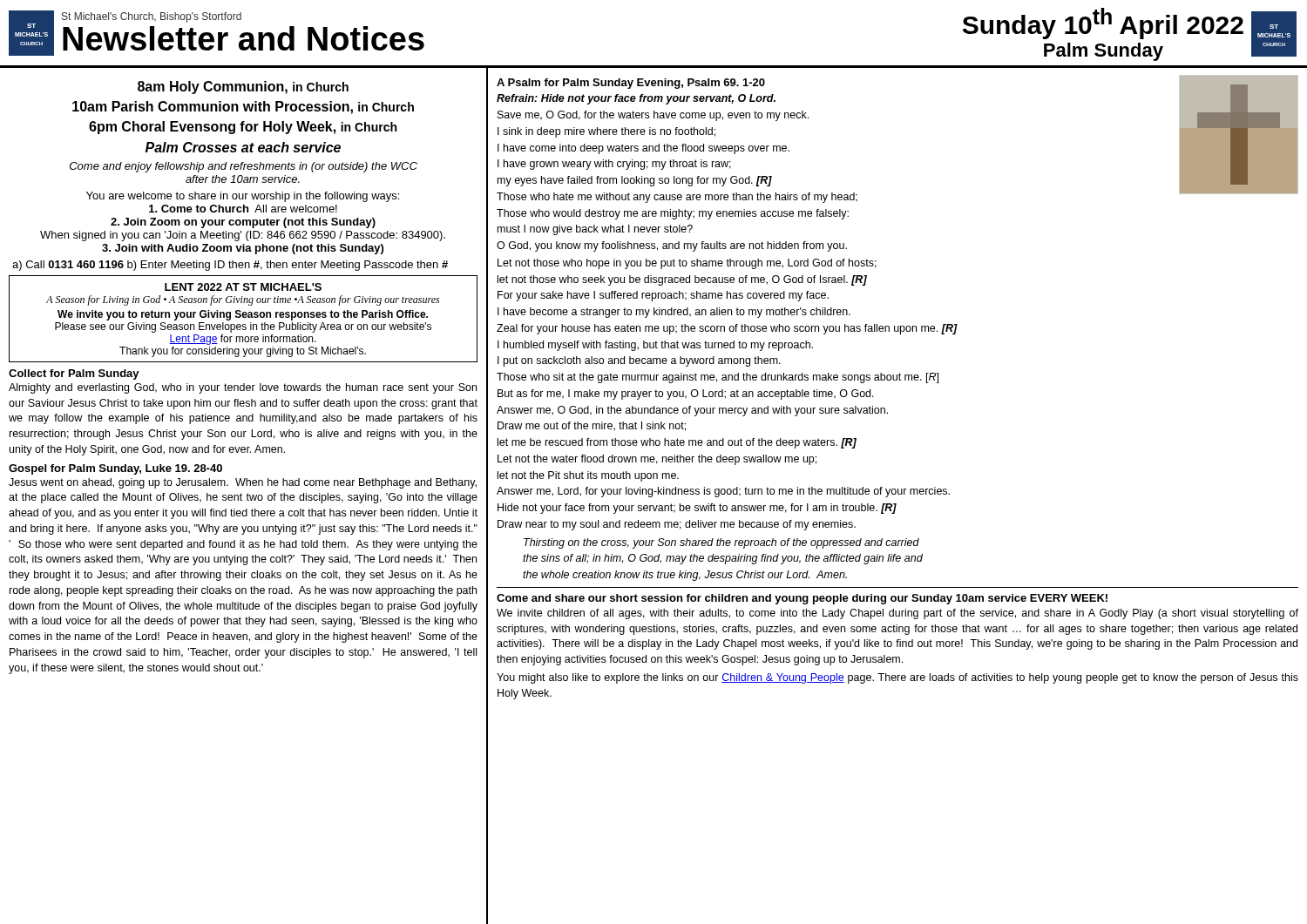Click on the text block containing "Jesus went on ahead,"
The height and width of the screenshot is (924, 1307).
click(243, 575)
